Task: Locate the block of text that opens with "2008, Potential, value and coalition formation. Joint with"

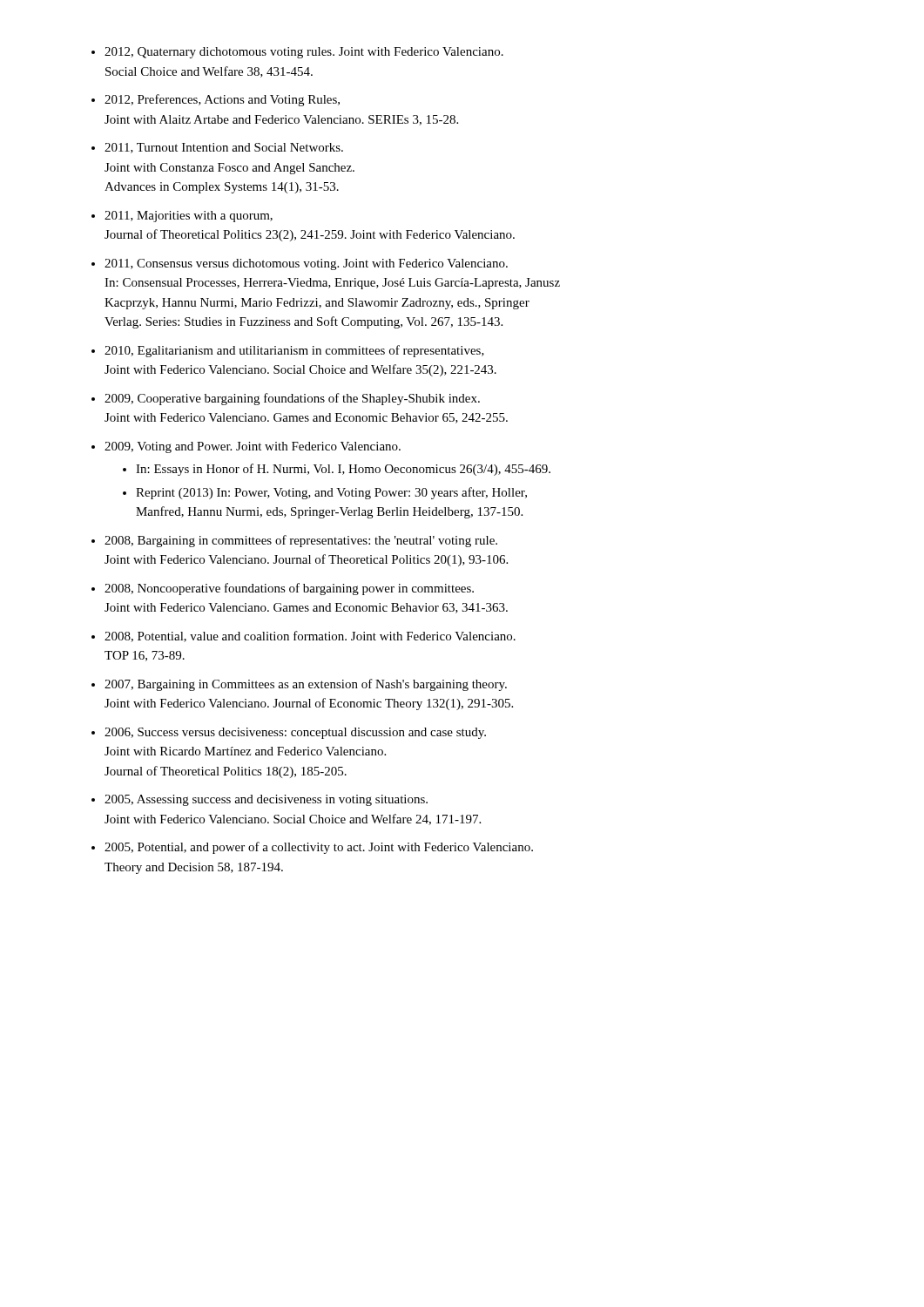Action: click(310, 645)
